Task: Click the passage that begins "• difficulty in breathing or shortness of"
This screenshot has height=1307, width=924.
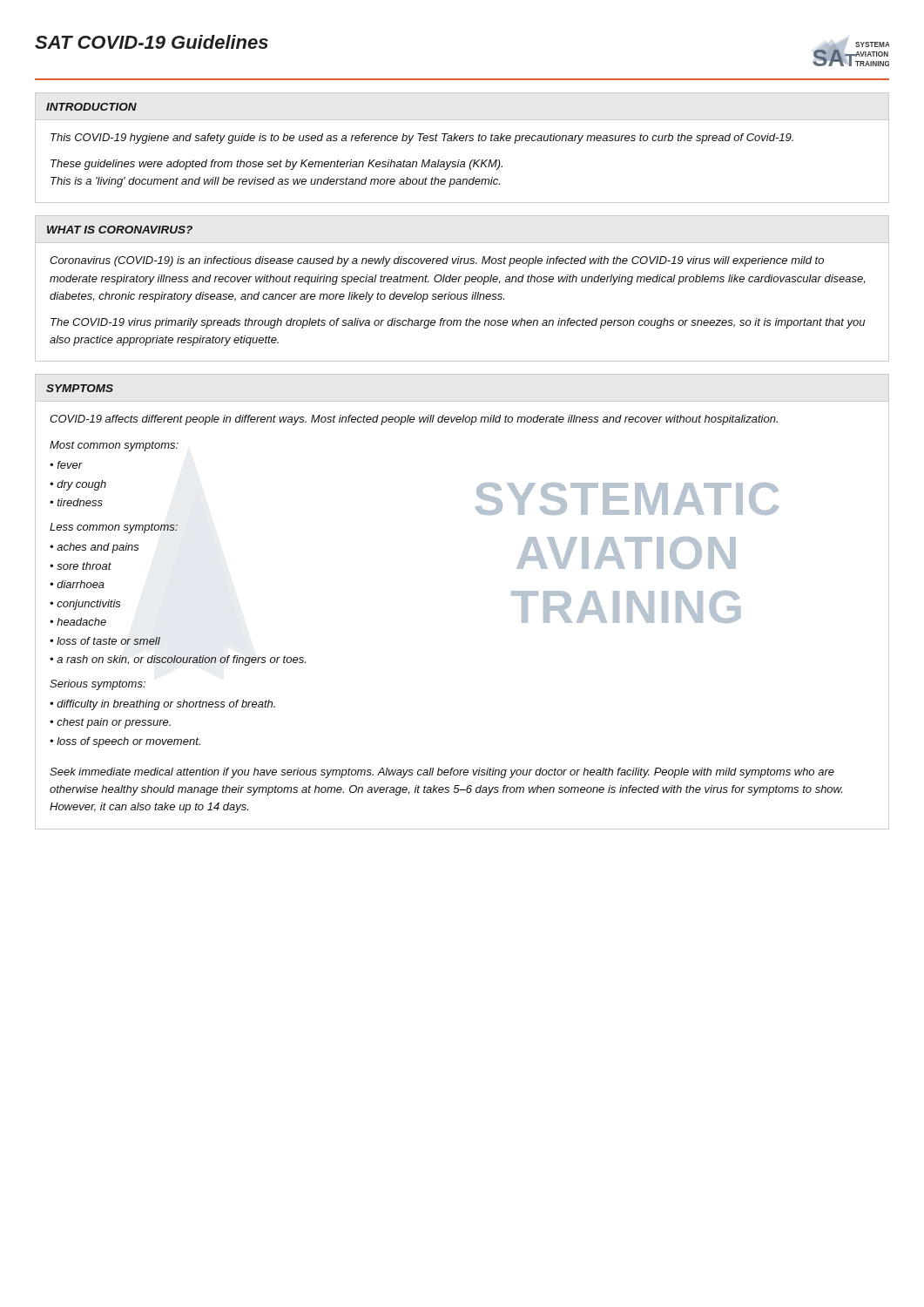Action: [163, 703]
